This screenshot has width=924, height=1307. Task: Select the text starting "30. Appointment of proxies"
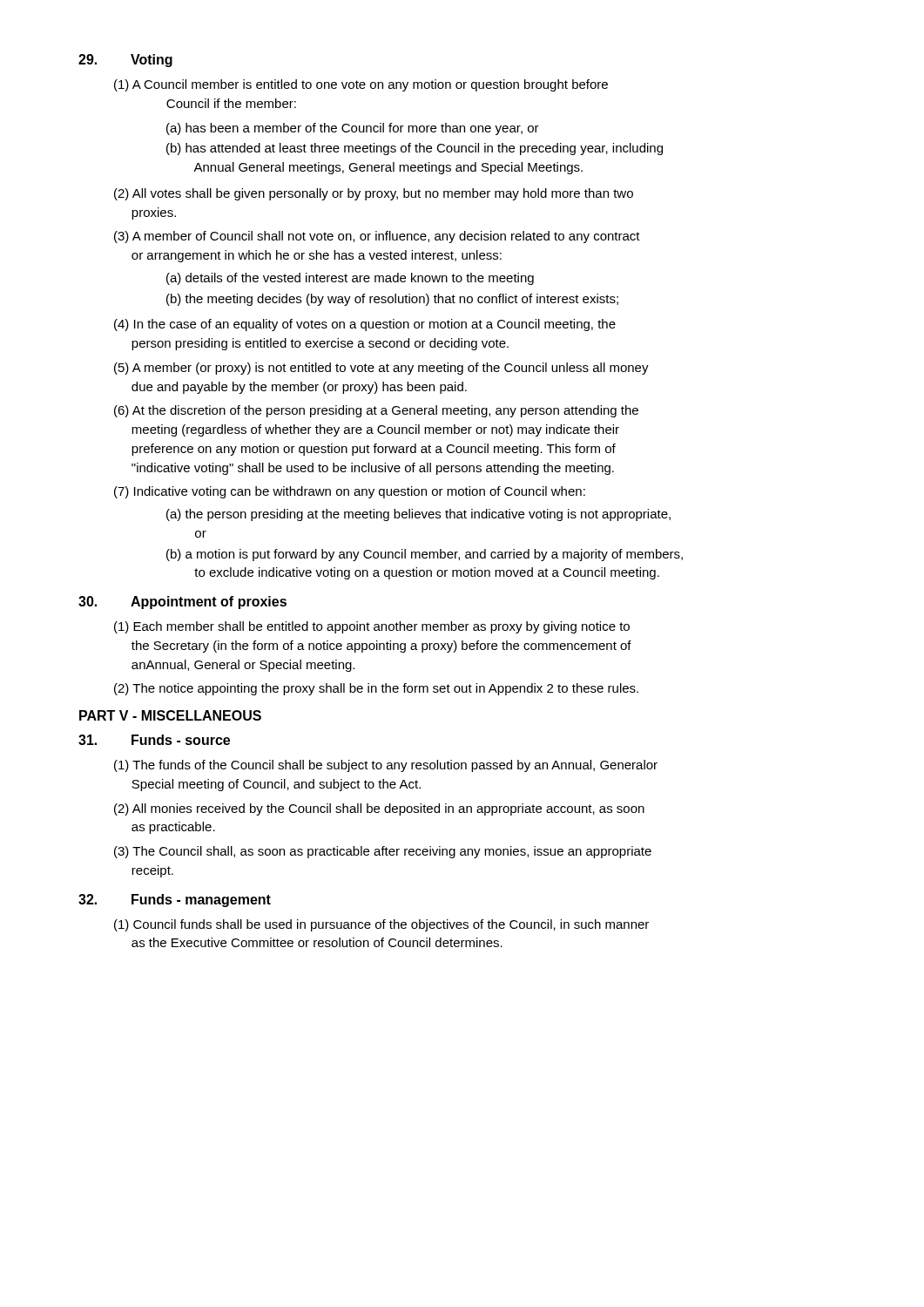pyautogui.click(x=183, y=602)
